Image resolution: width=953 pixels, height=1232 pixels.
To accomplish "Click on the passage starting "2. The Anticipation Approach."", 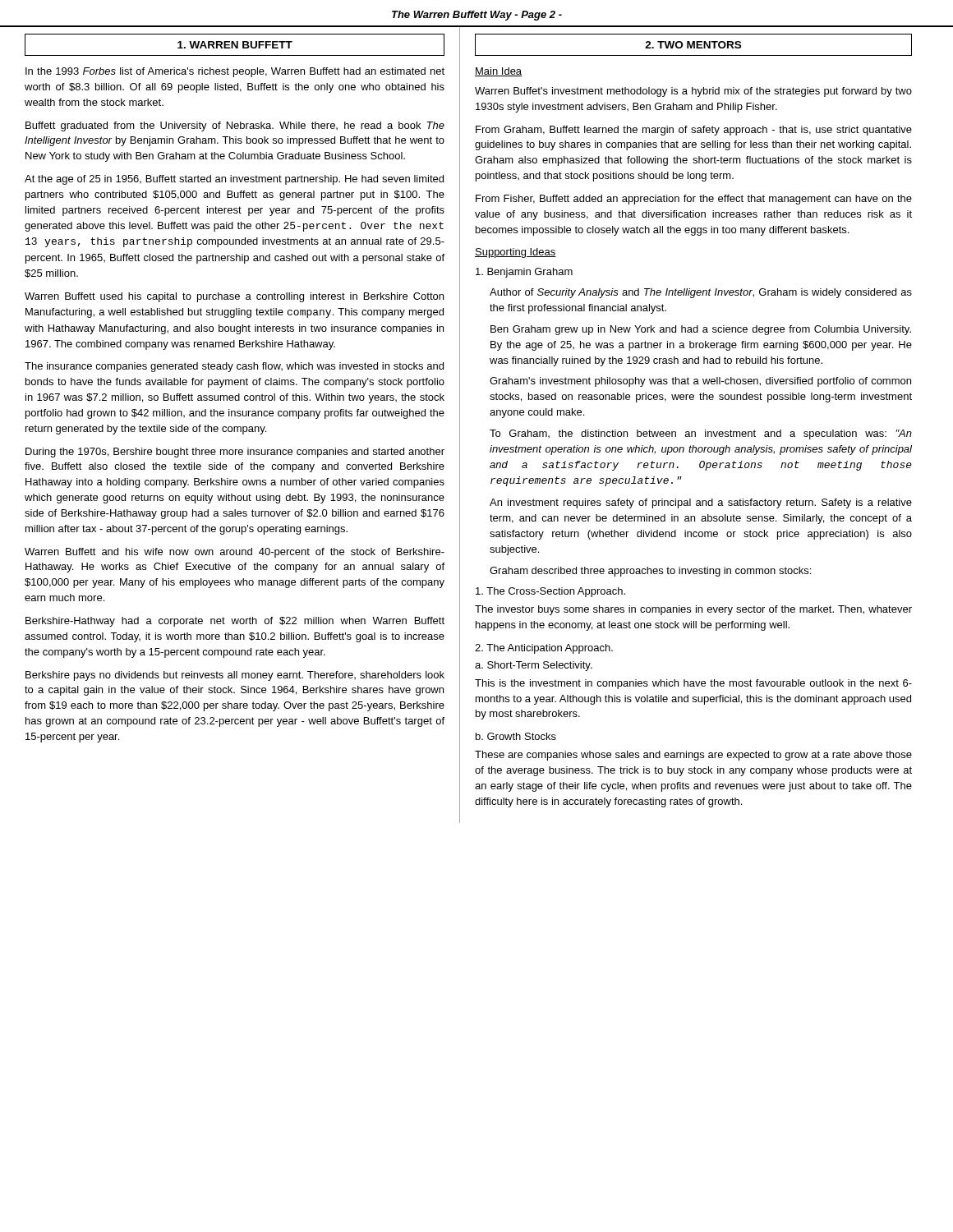I will (544, 648).
